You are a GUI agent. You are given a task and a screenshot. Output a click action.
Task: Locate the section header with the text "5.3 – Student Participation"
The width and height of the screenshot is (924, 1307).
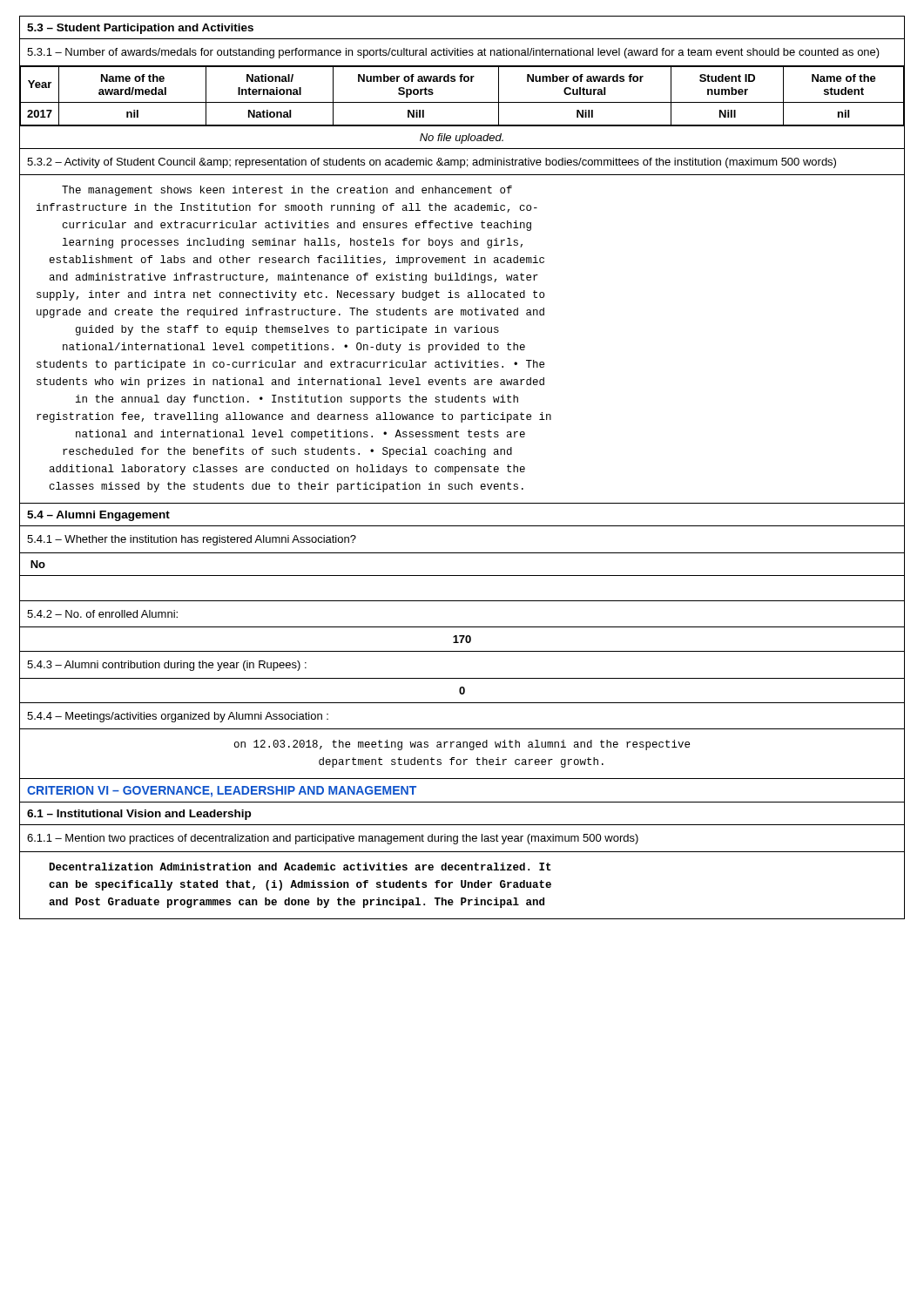click(140, 27)
